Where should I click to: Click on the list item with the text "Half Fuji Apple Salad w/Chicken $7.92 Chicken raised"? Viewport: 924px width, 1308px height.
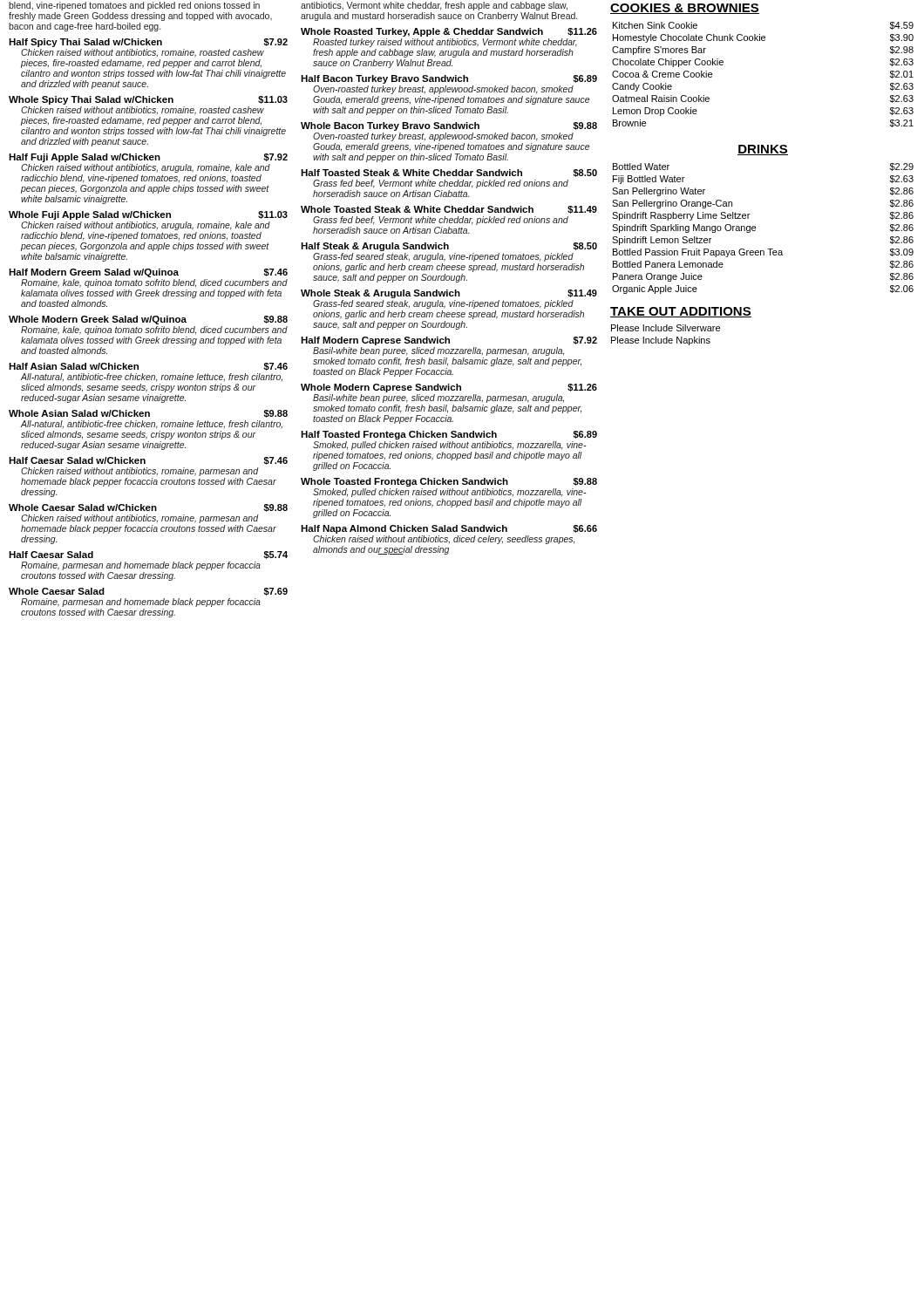click(x=148, y=178)
